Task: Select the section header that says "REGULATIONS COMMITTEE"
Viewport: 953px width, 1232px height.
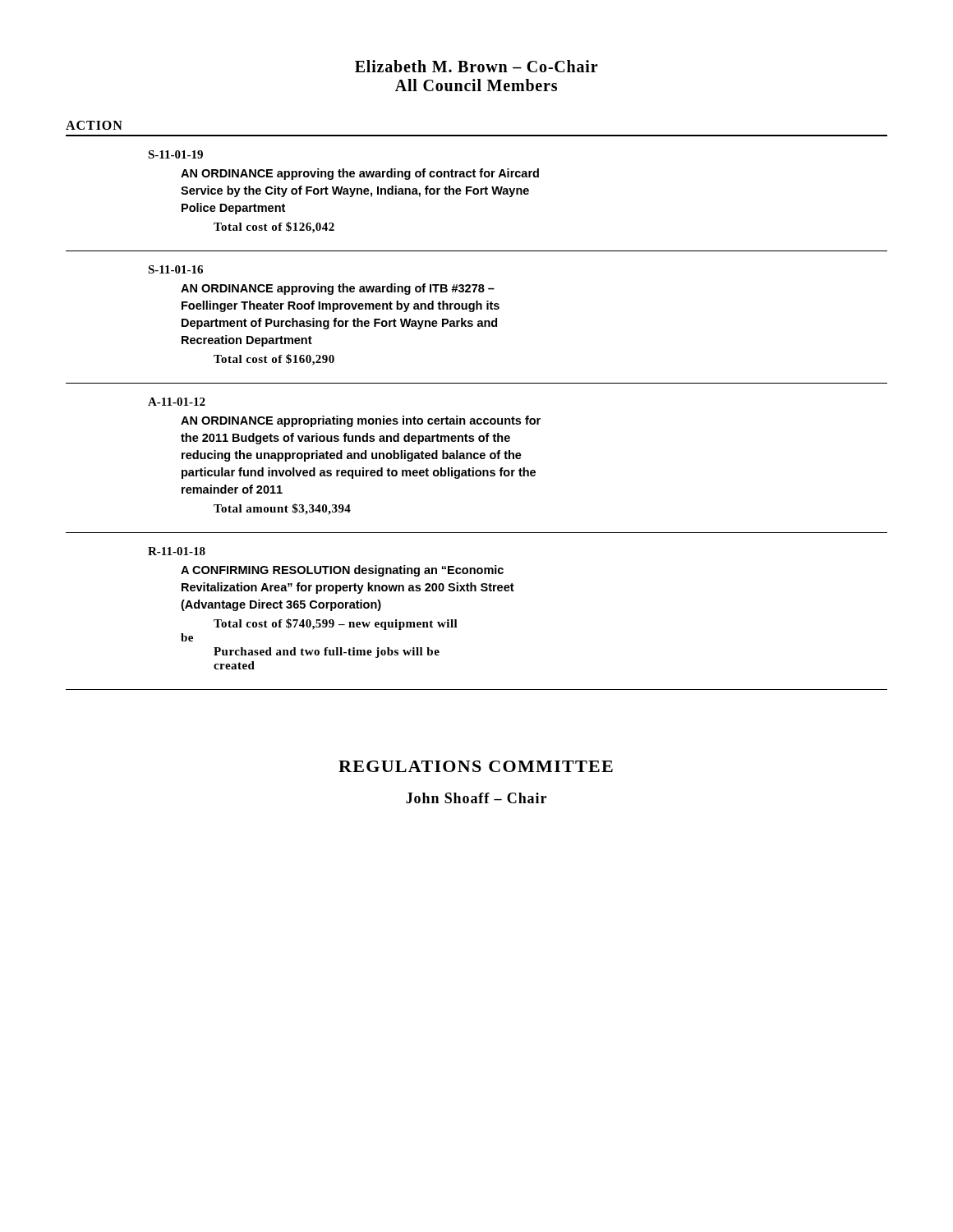Action: coord(476,766)
